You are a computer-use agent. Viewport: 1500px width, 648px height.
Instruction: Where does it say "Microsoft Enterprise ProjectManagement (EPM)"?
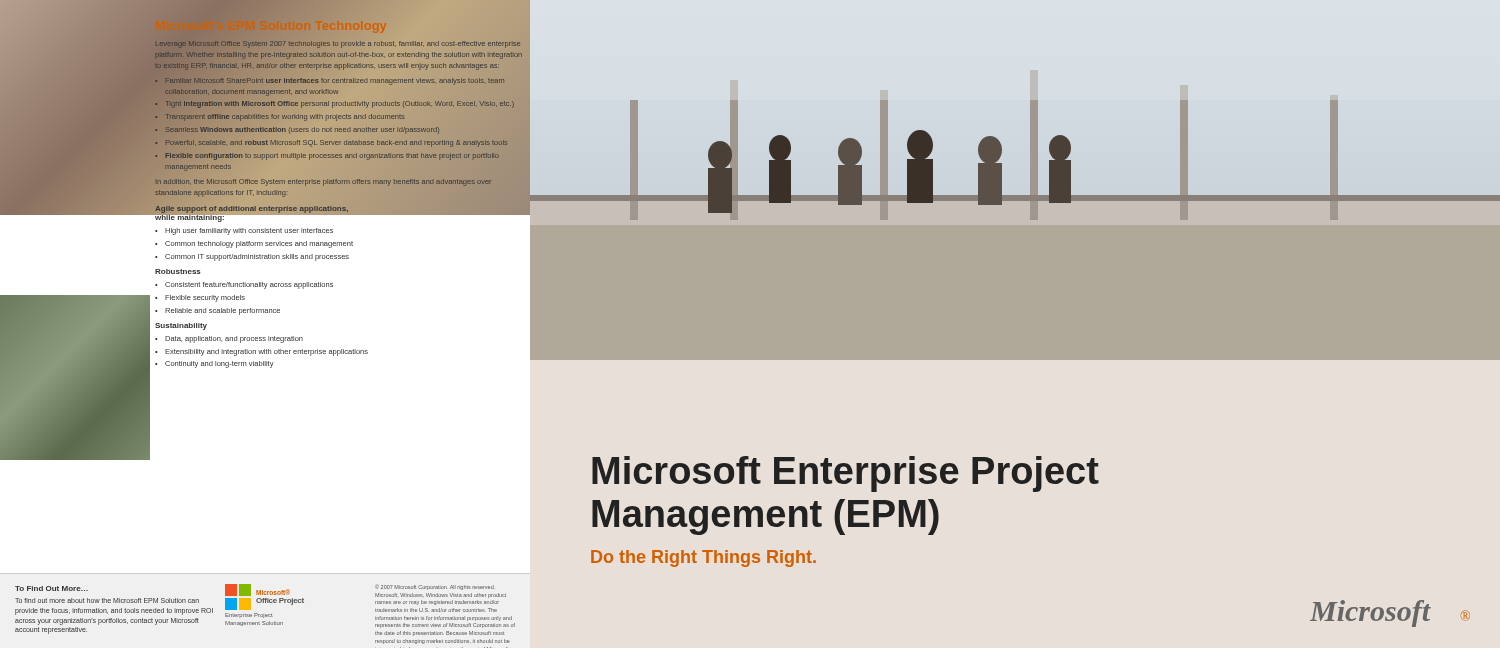click(844, 492)
